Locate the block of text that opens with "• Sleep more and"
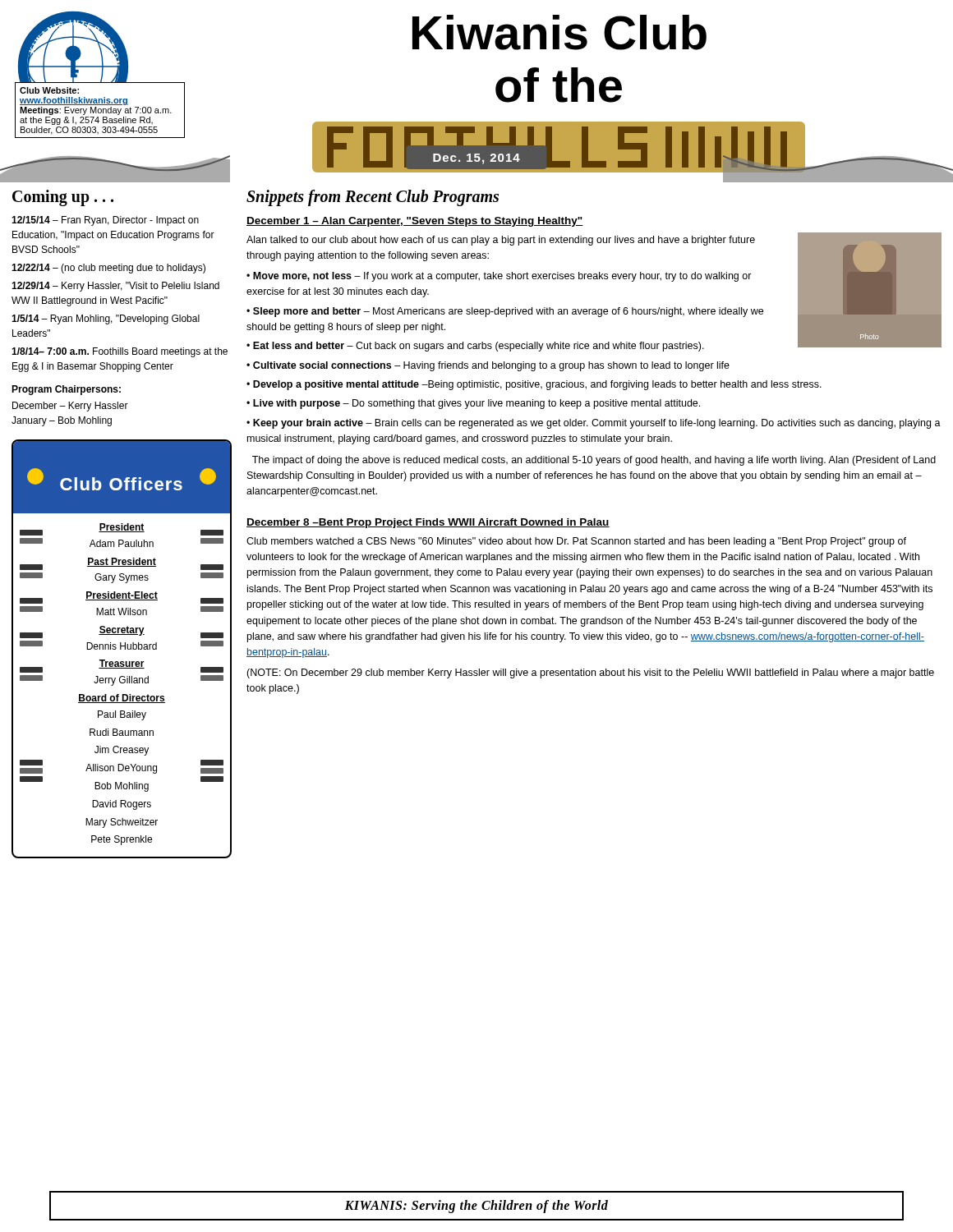Viewport: 953px width, 1232px height. [505, 319]
